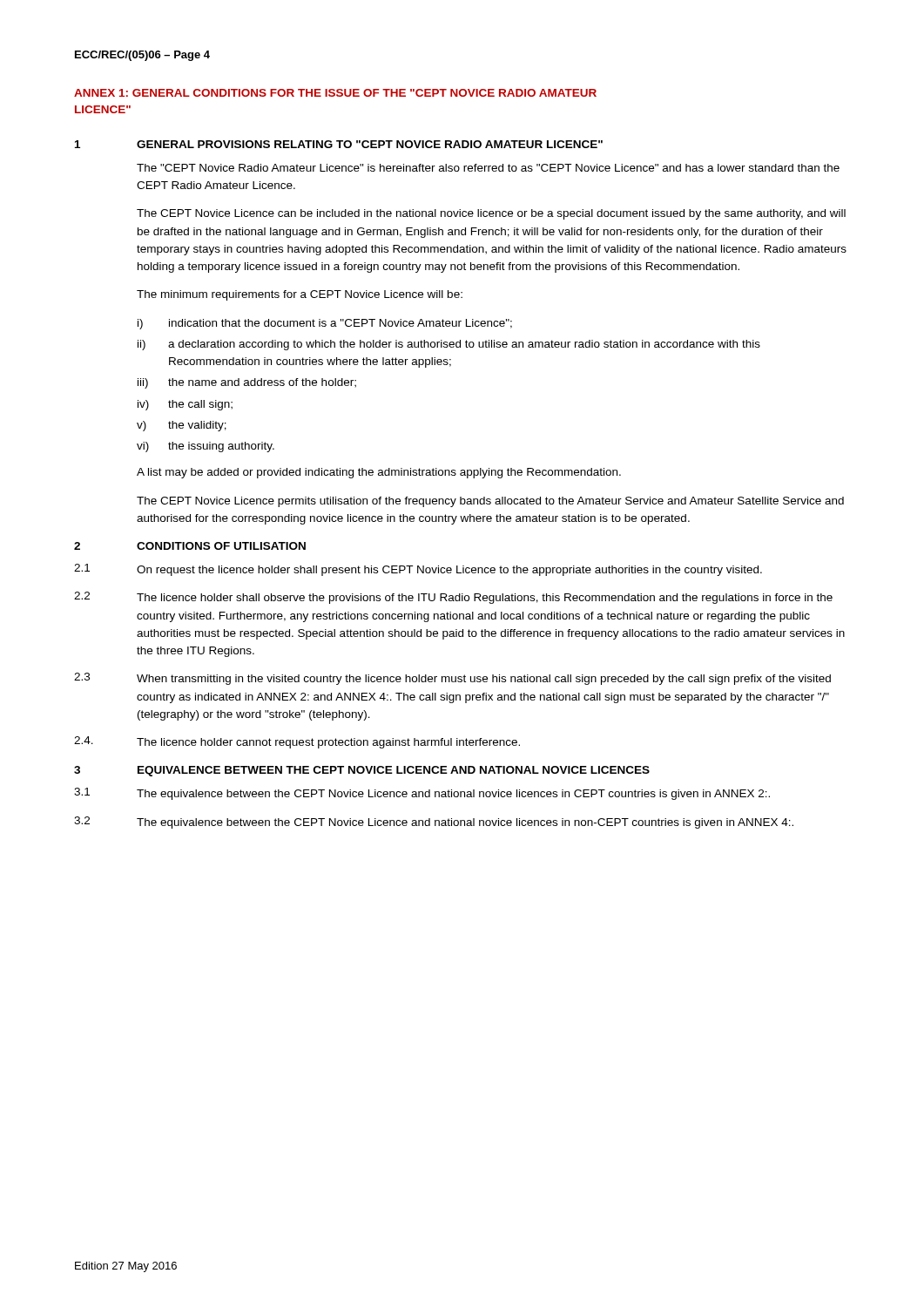924x1307 pixels.
Task: Find "iv) the call sign;" on this page
Action: click(185, 405)
